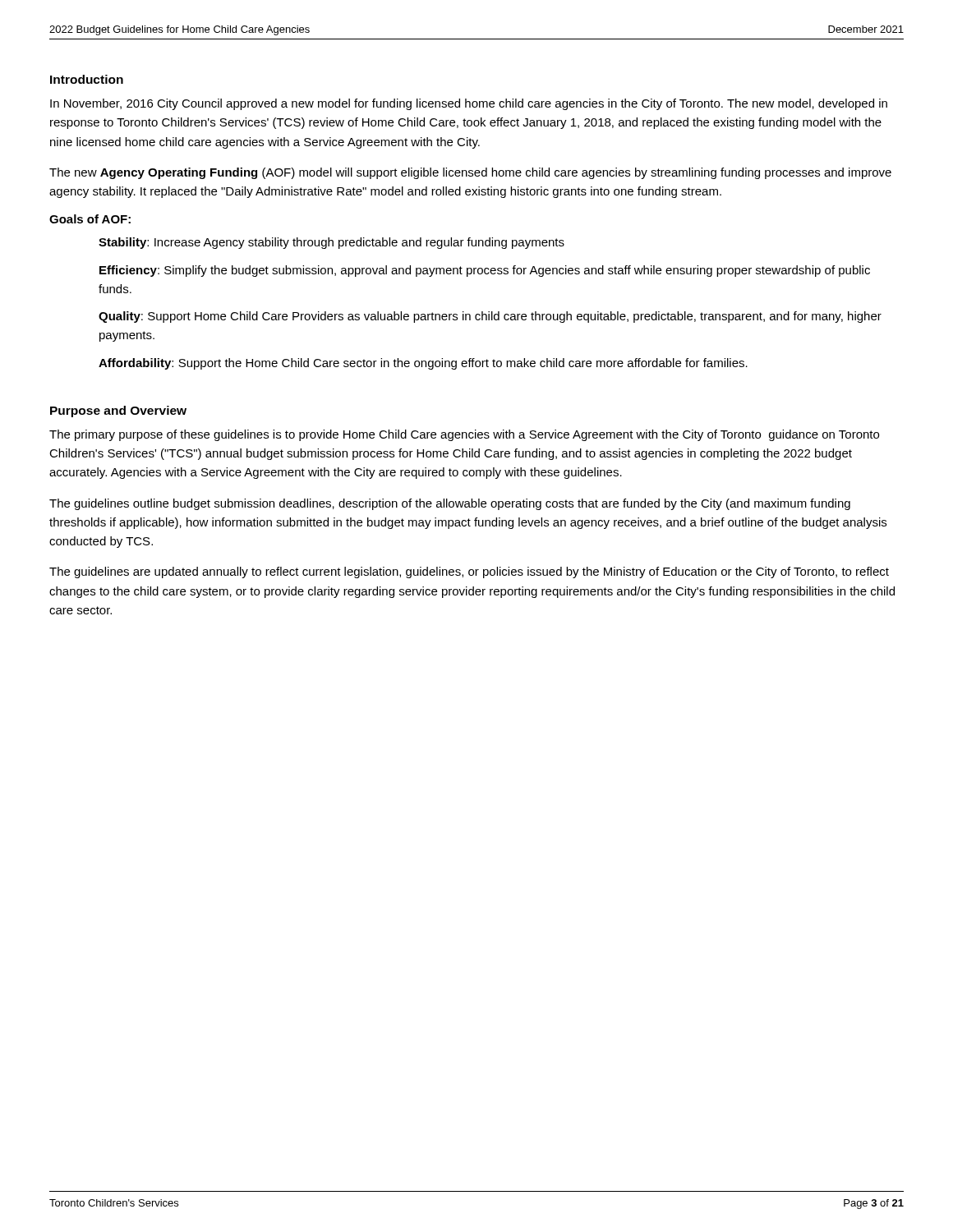The height and width of the screenshot is (1232, 953).
Task: Point to the element starting "The primary purpose"
Action: click(464, 453)
